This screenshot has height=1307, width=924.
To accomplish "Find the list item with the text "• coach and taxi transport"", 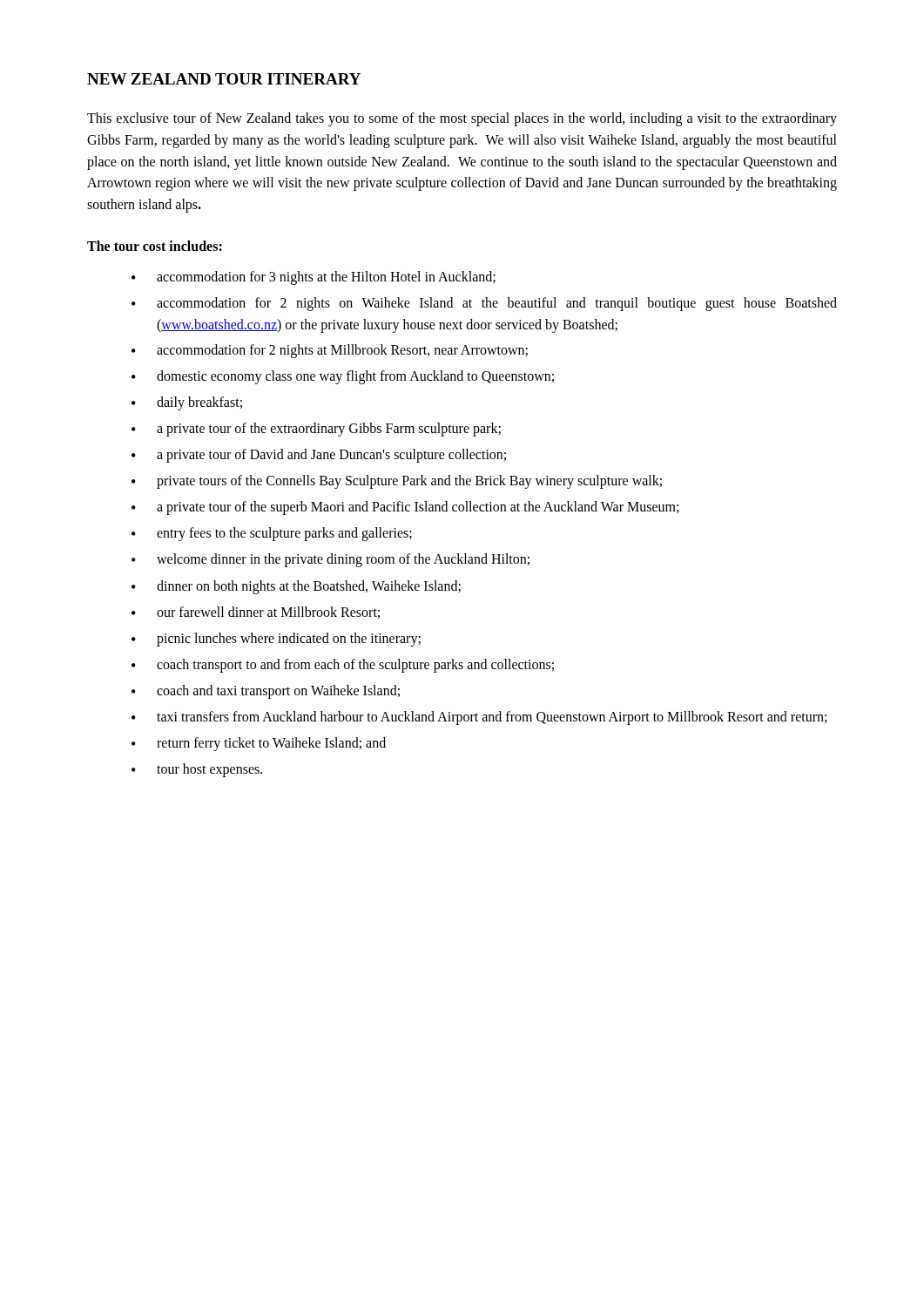I will (266, 692).
